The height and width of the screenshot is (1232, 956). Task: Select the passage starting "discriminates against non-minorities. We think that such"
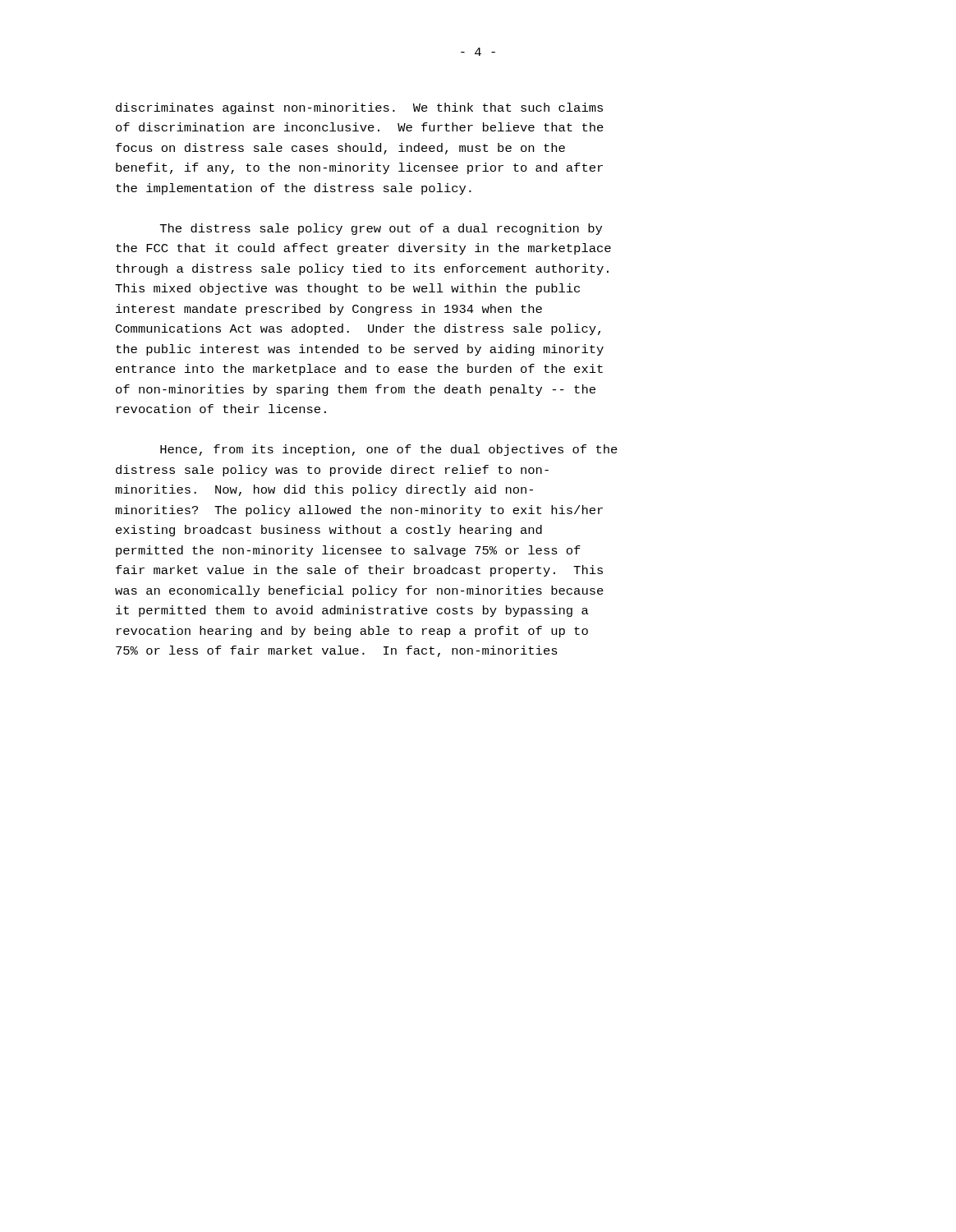(359, 149)
